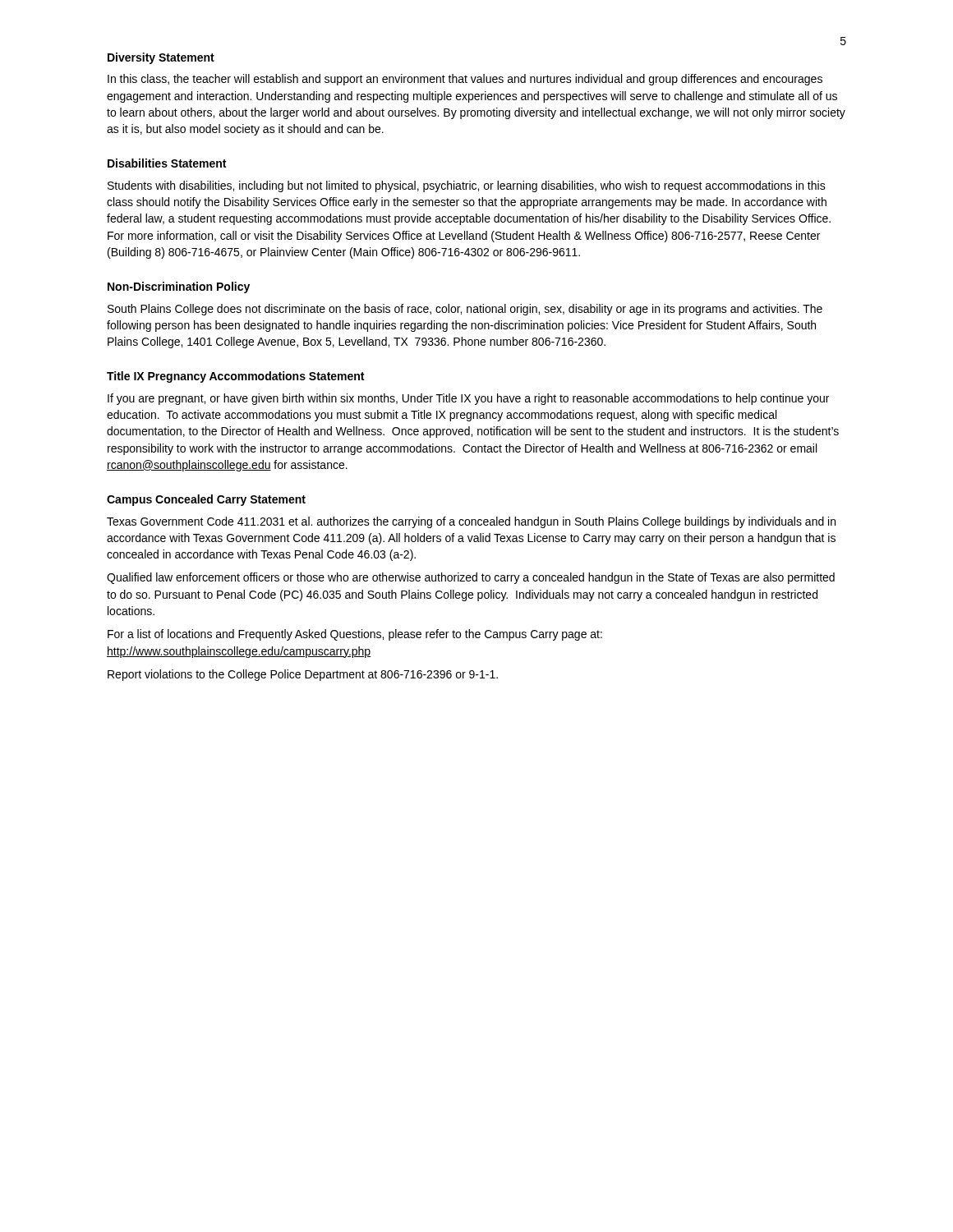
Task: Find the text block containing "Report violations to the College Police Department at"
Action: point(476,674)
